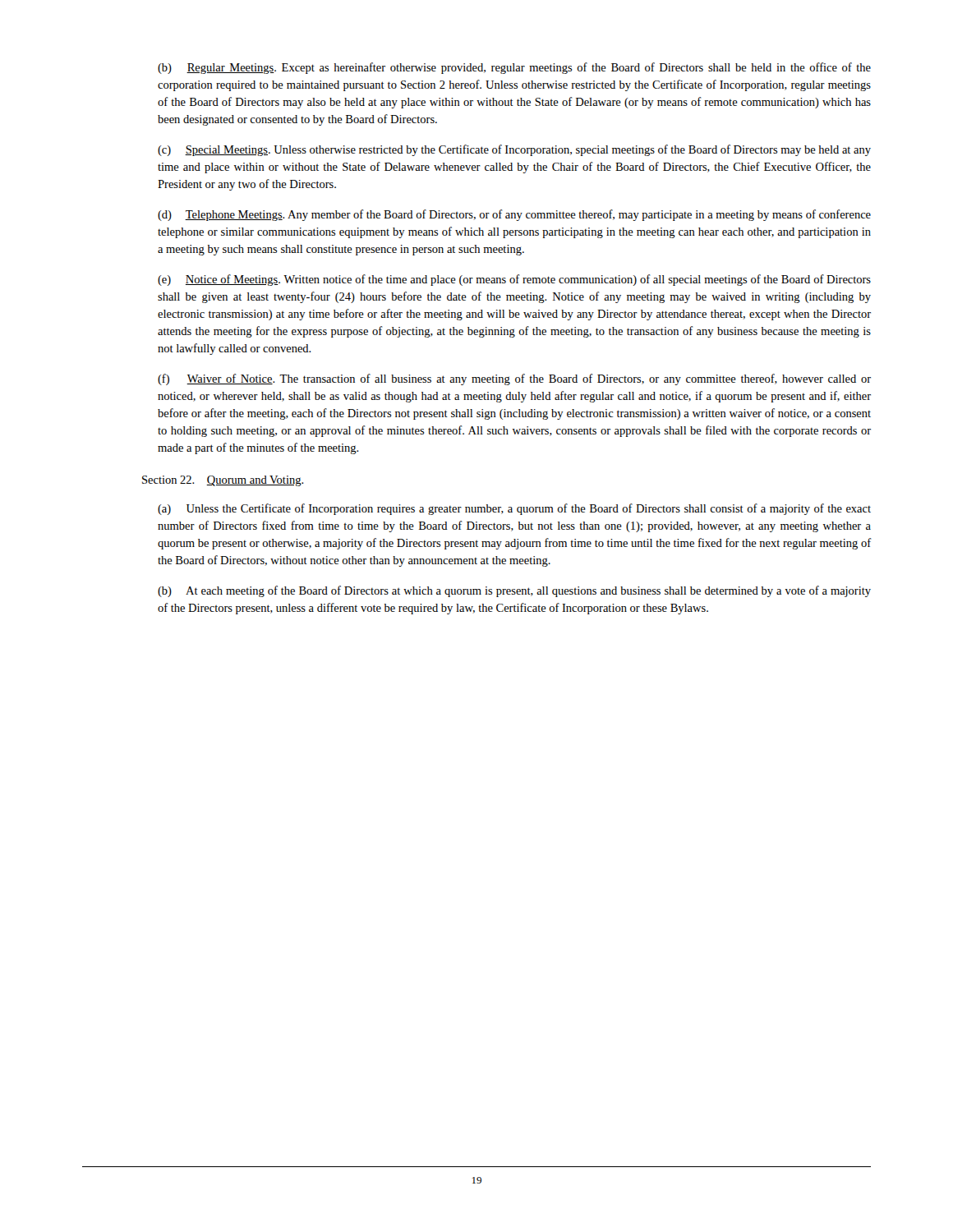Click the passage that begins "(b) At each meeting of the Board of"
The width and height of the screenshot is (953, 1232).
coord(514,599)
